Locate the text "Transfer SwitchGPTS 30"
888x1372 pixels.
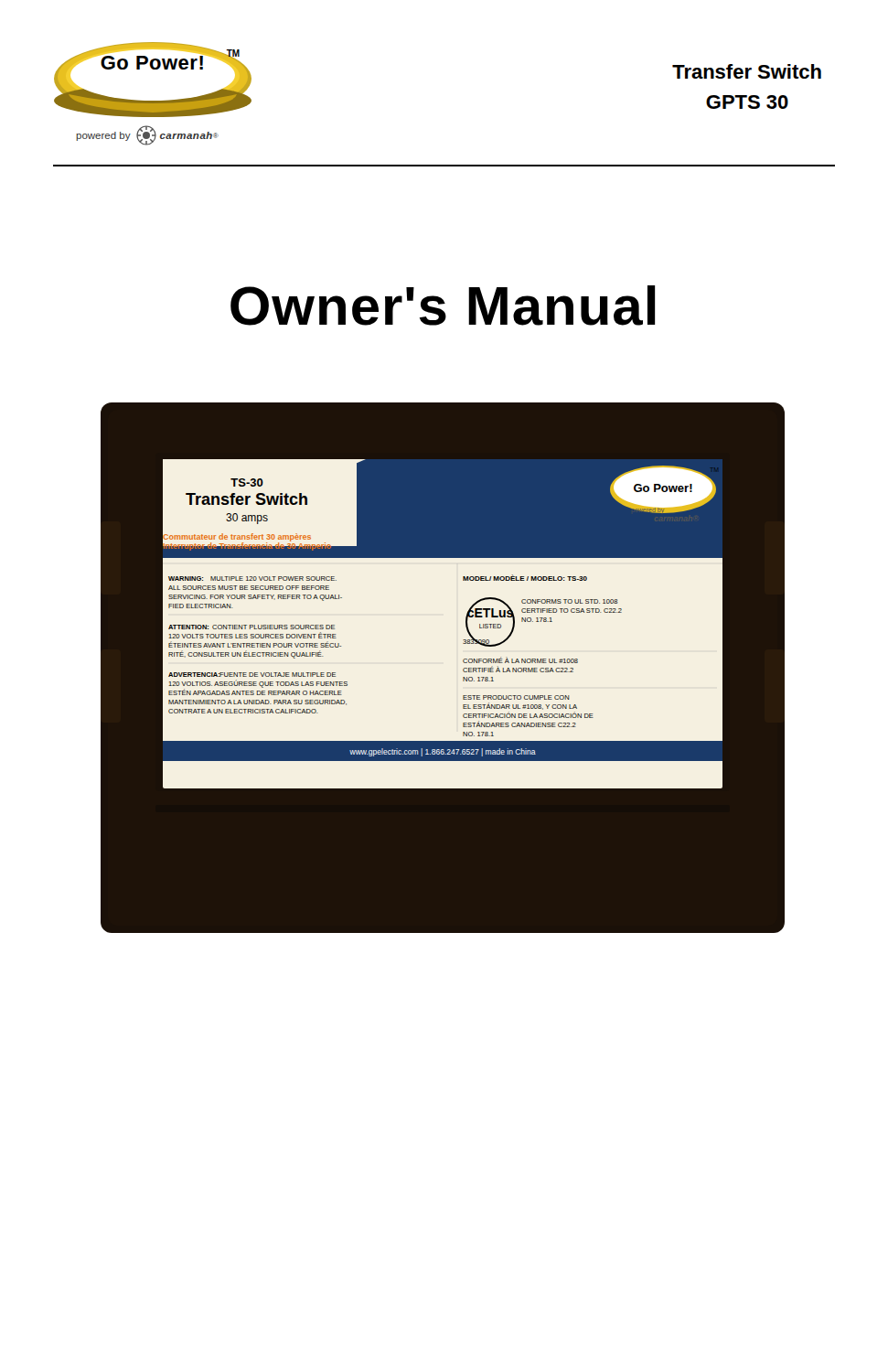tap(747, 87)
